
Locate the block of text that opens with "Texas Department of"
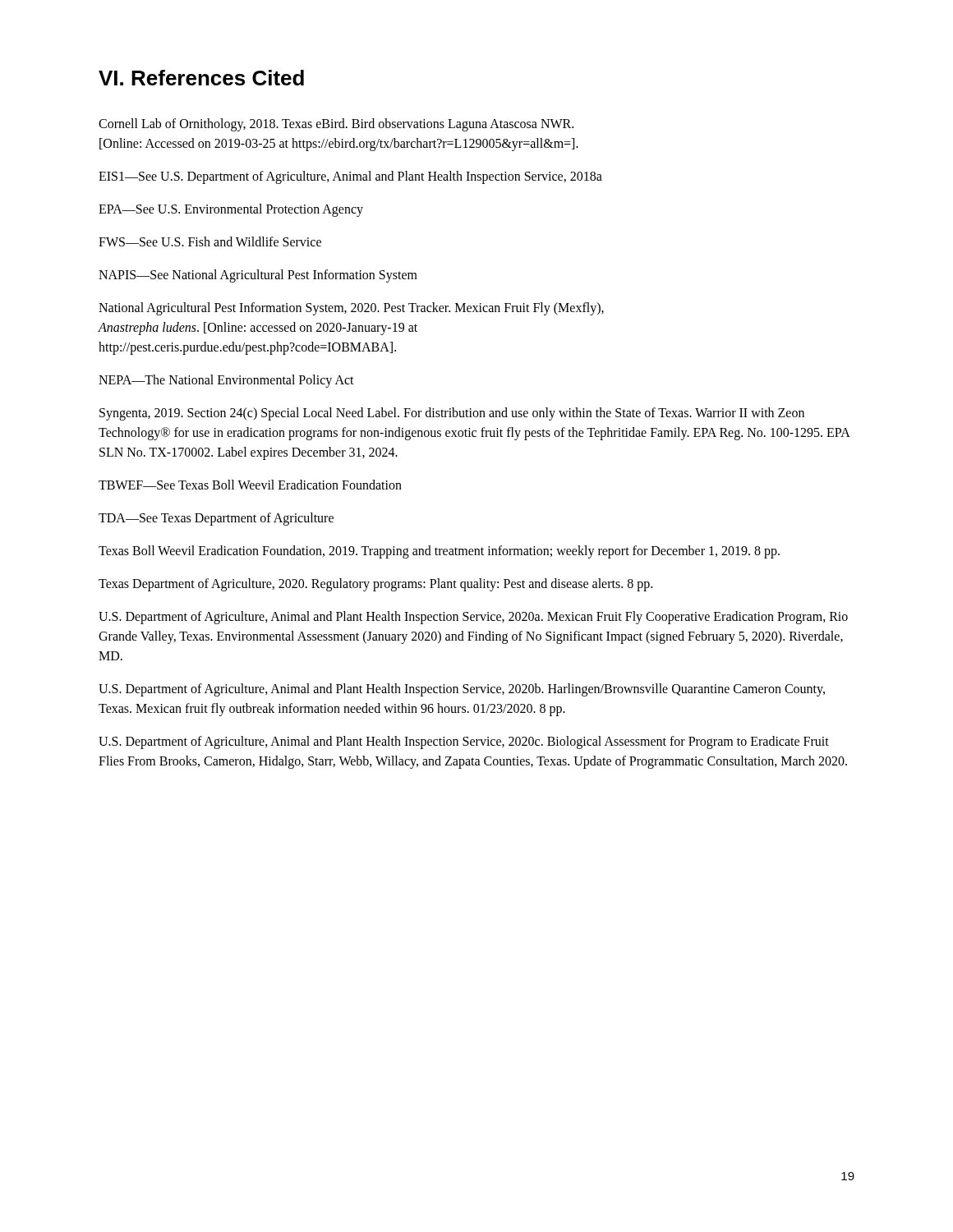(x=376, y=584)
